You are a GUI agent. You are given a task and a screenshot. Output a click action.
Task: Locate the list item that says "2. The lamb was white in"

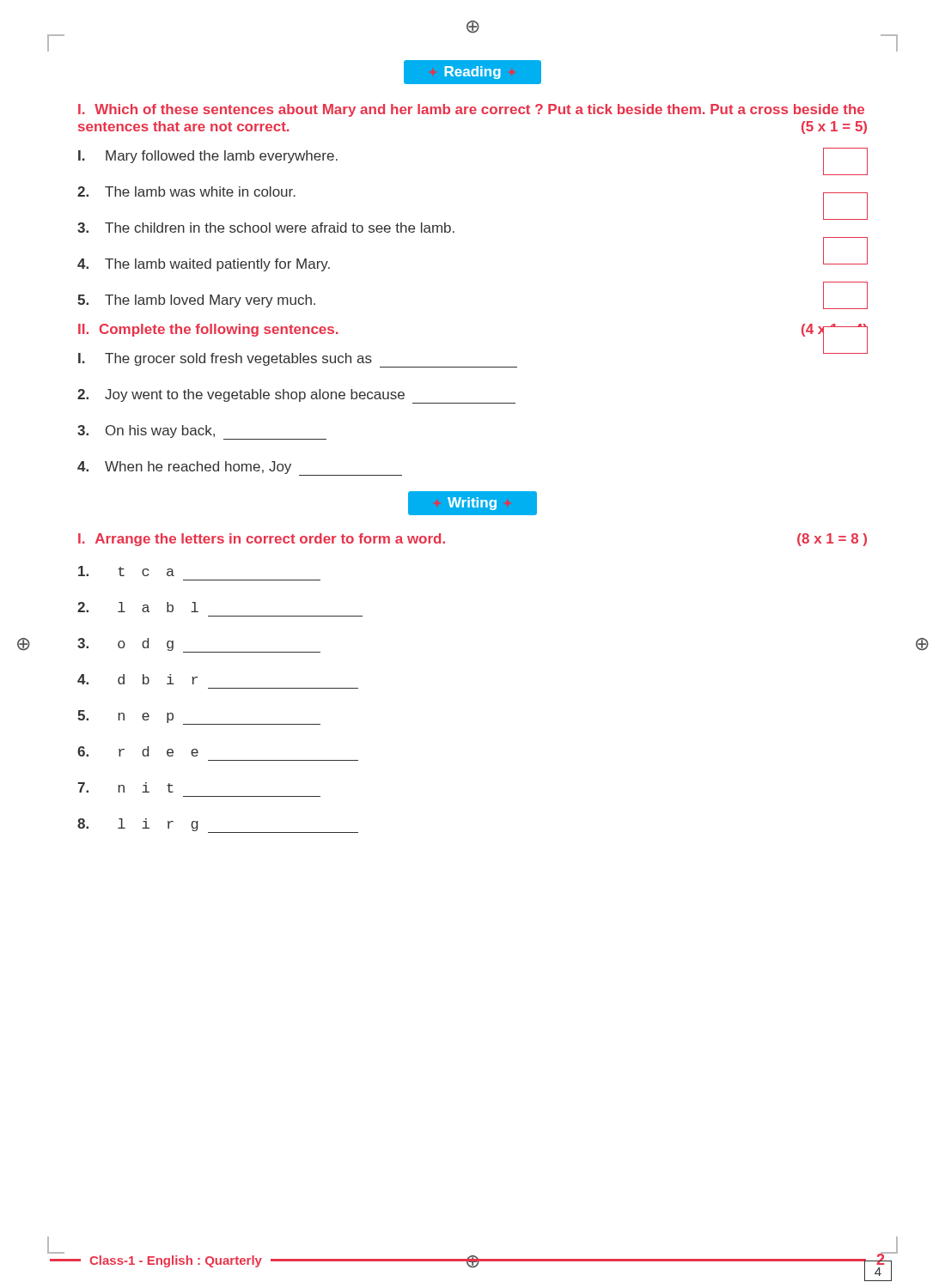[187, 192]
